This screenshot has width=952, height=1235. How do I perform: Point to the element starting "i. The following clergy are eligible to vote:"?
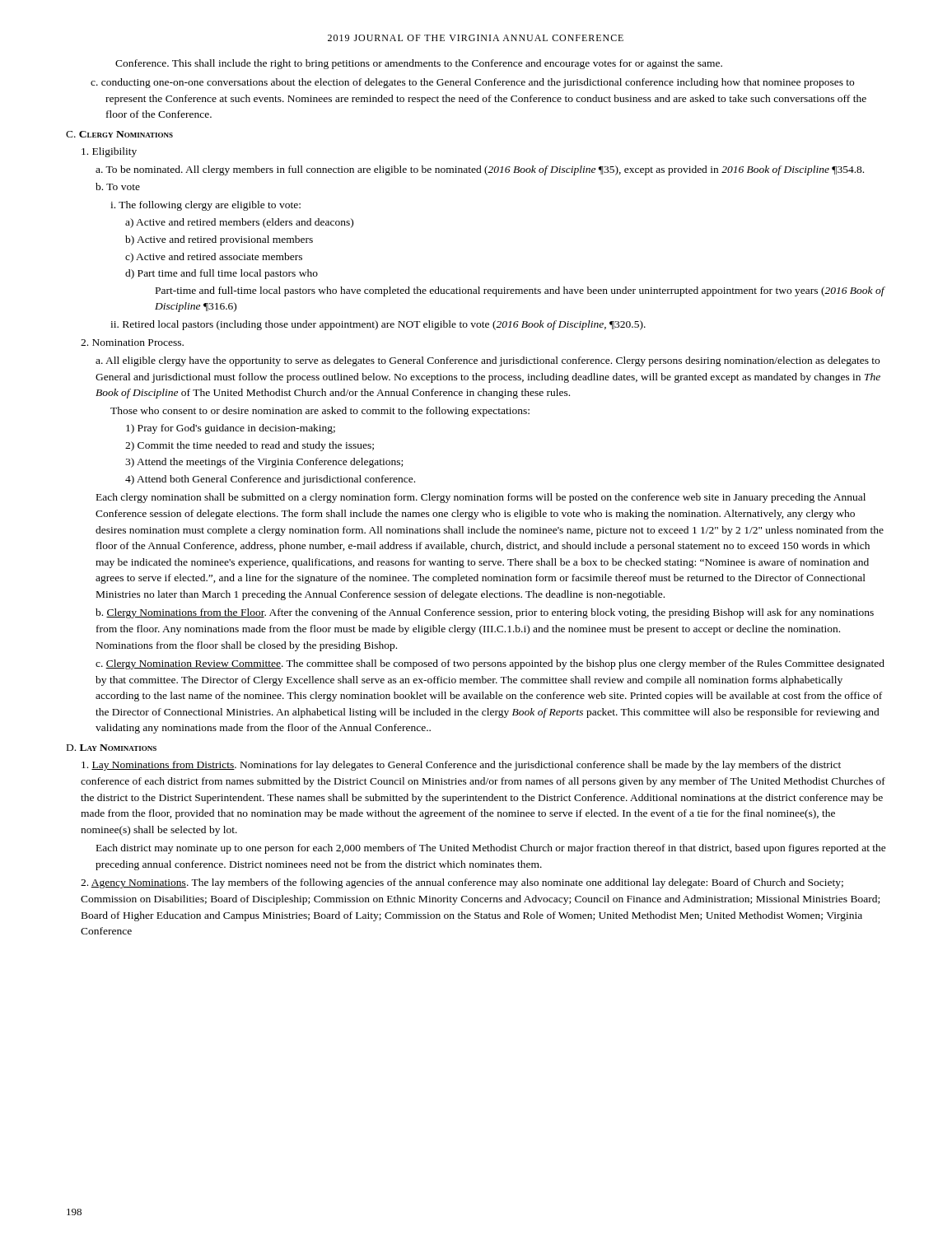tap(206, 205)
